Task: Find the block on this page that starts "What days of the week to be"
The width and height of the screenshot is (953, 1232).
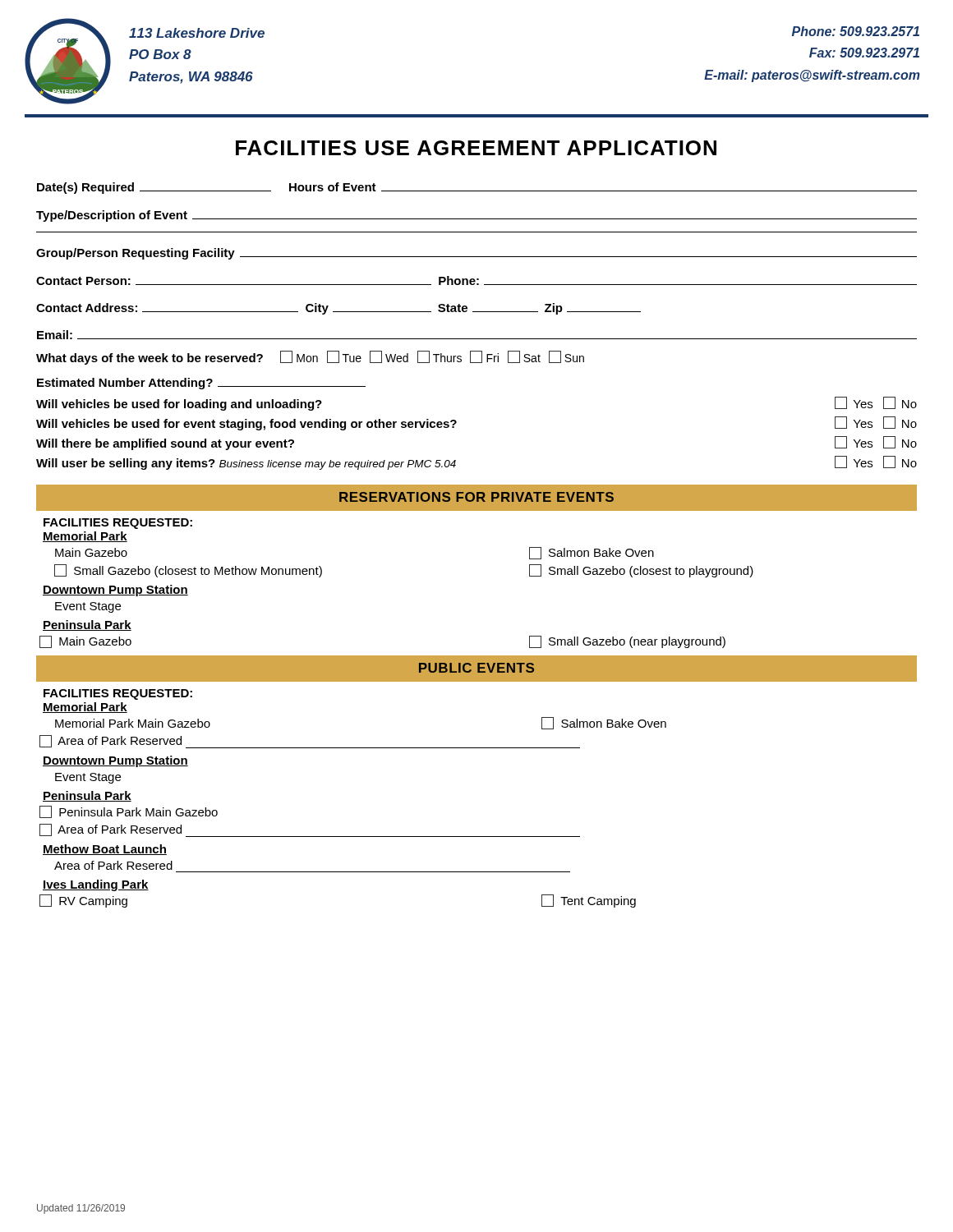Action: click(x=310, y=358)
